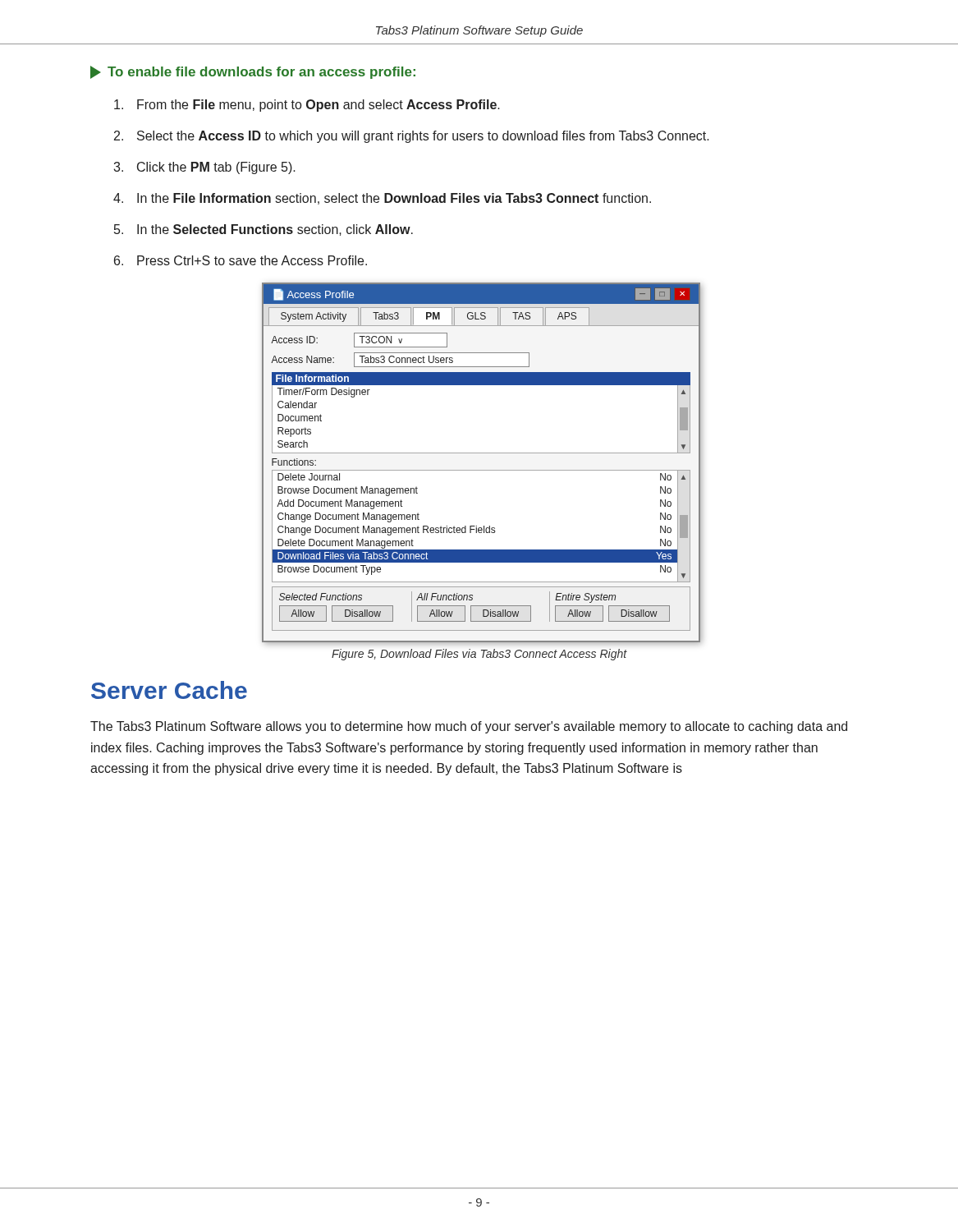Click on the region starting "To enable file downloads for an access"
This screenshot has height=1232, width=958.
[254, 72]
